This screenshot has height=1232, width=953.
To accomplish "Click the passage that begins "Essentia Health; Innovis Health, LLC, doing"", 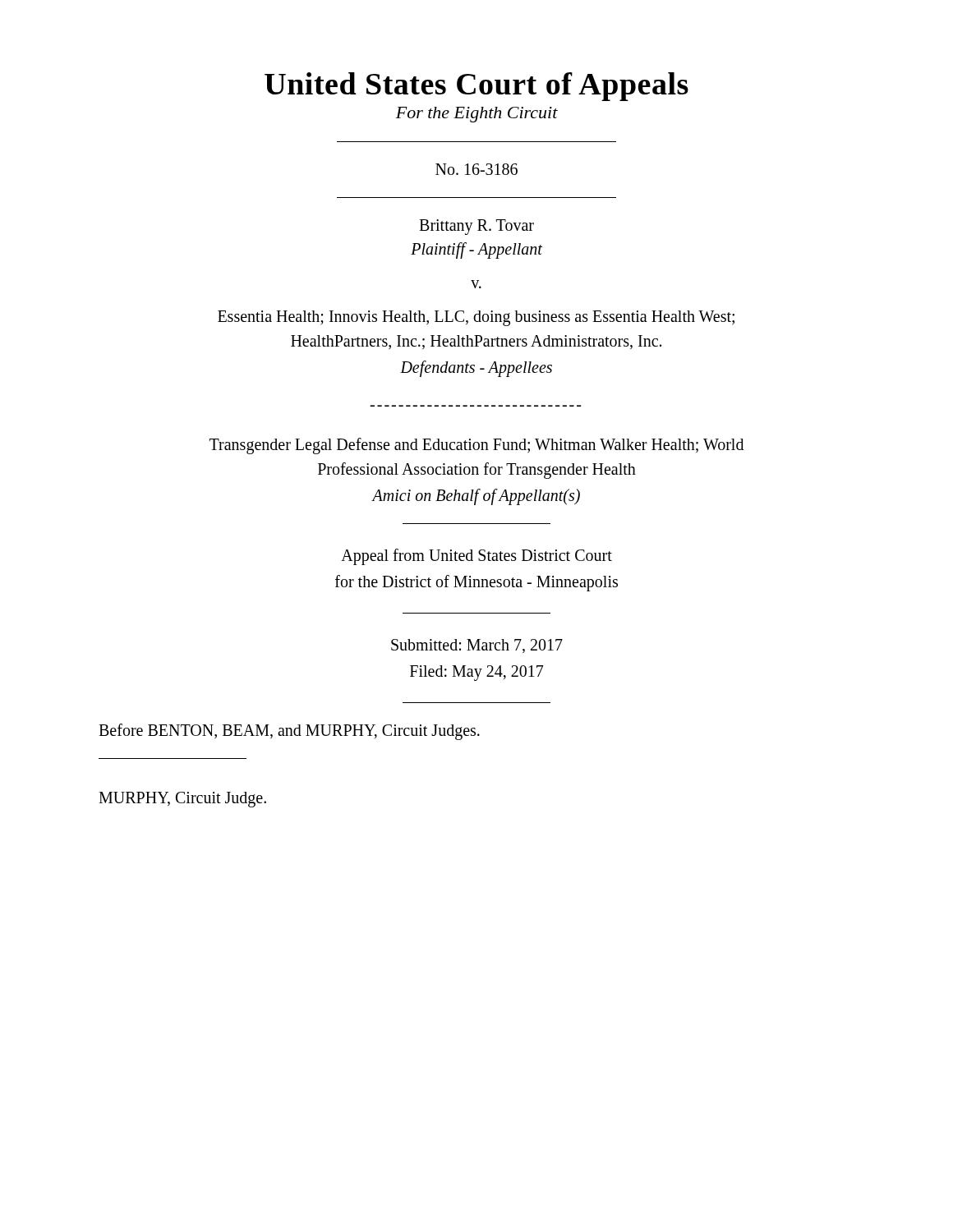I will [476, 329].
